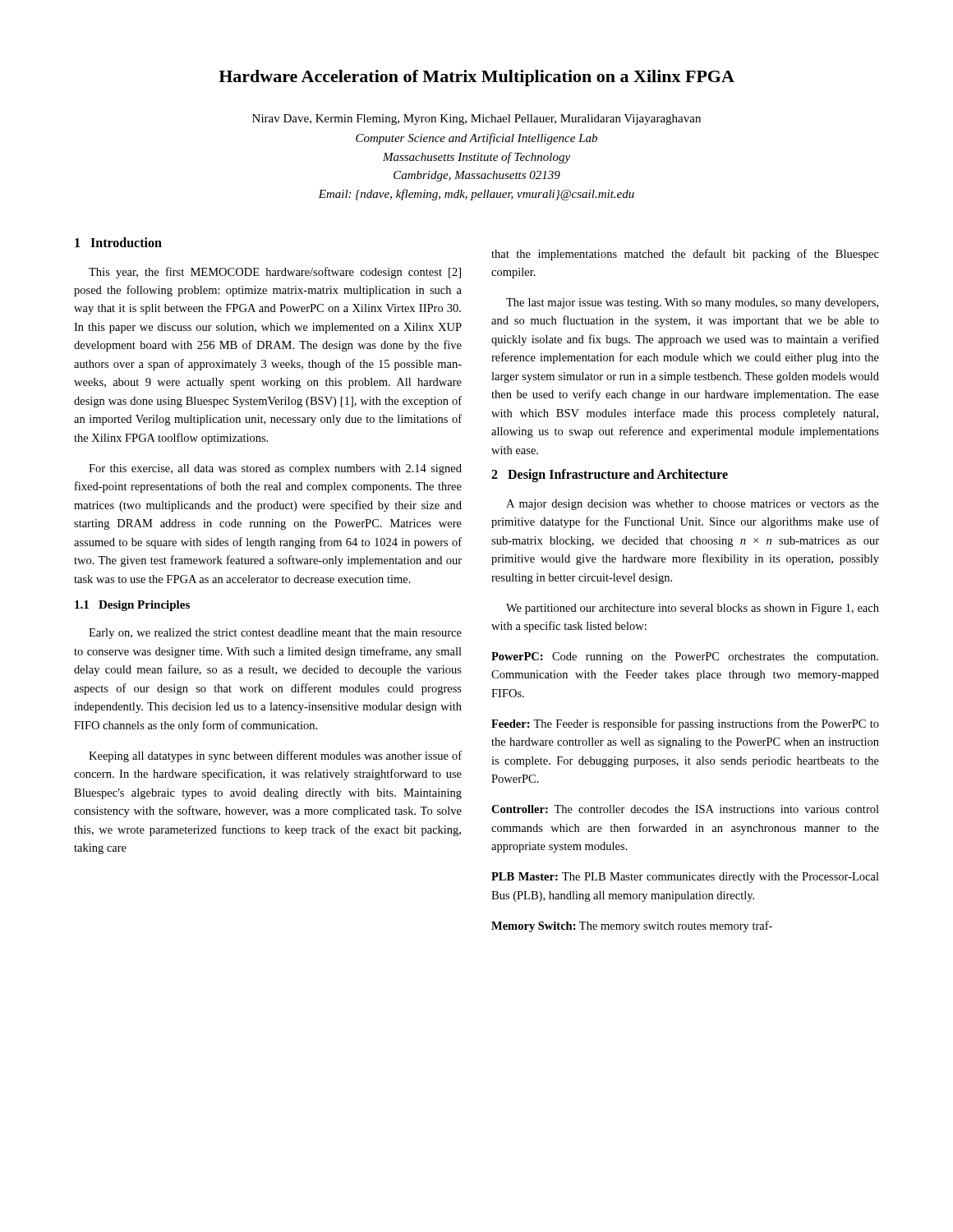This screenshot has width=953, height=1232.
Task: Locate the text block containing "Keeping all datatypes"
Action: 268,802
